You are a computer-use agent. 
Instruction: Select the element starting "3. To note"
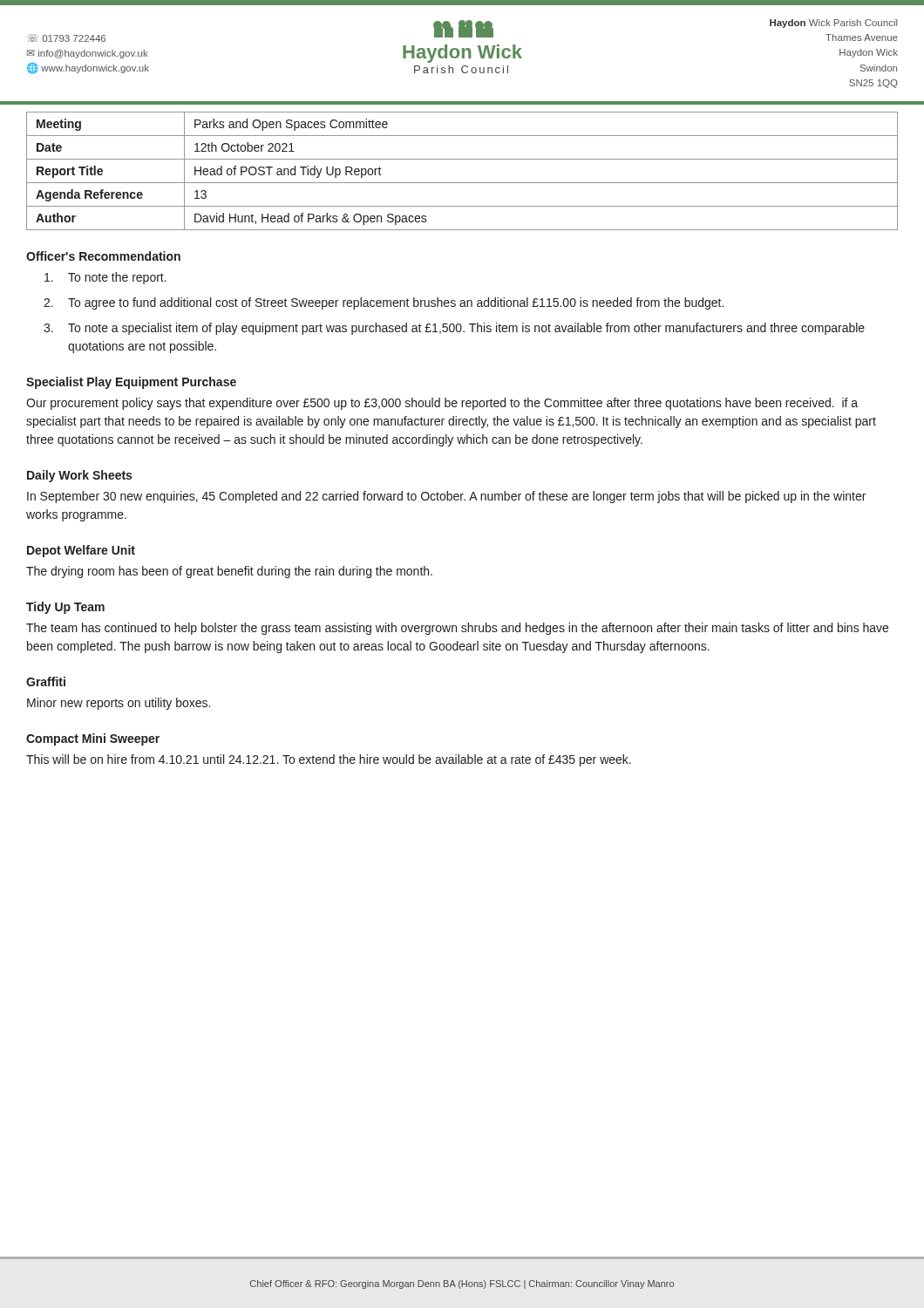click(x=471, y=337)
